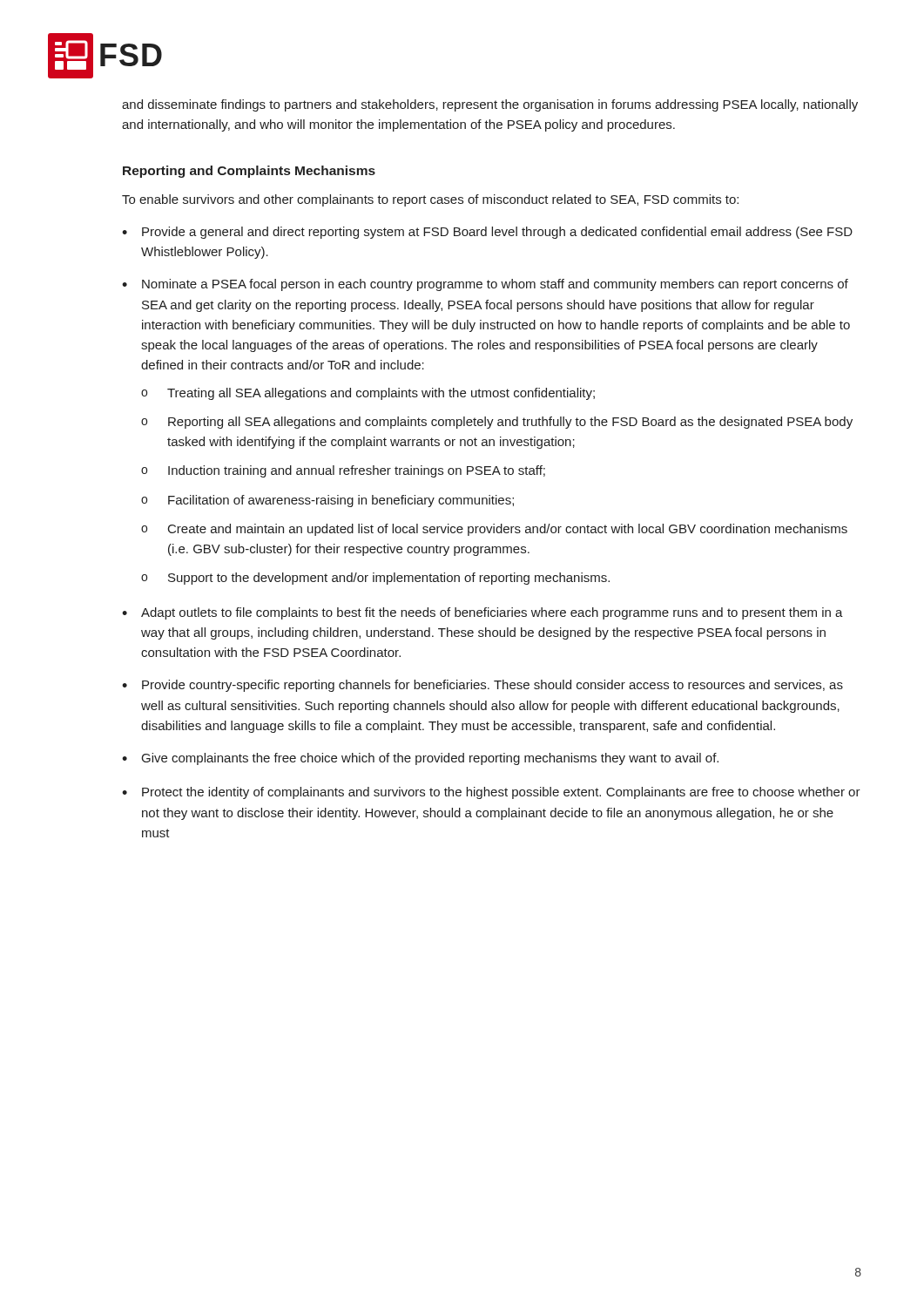Select the block starting "o Induction training and annual refresher"

coord(501,470)
